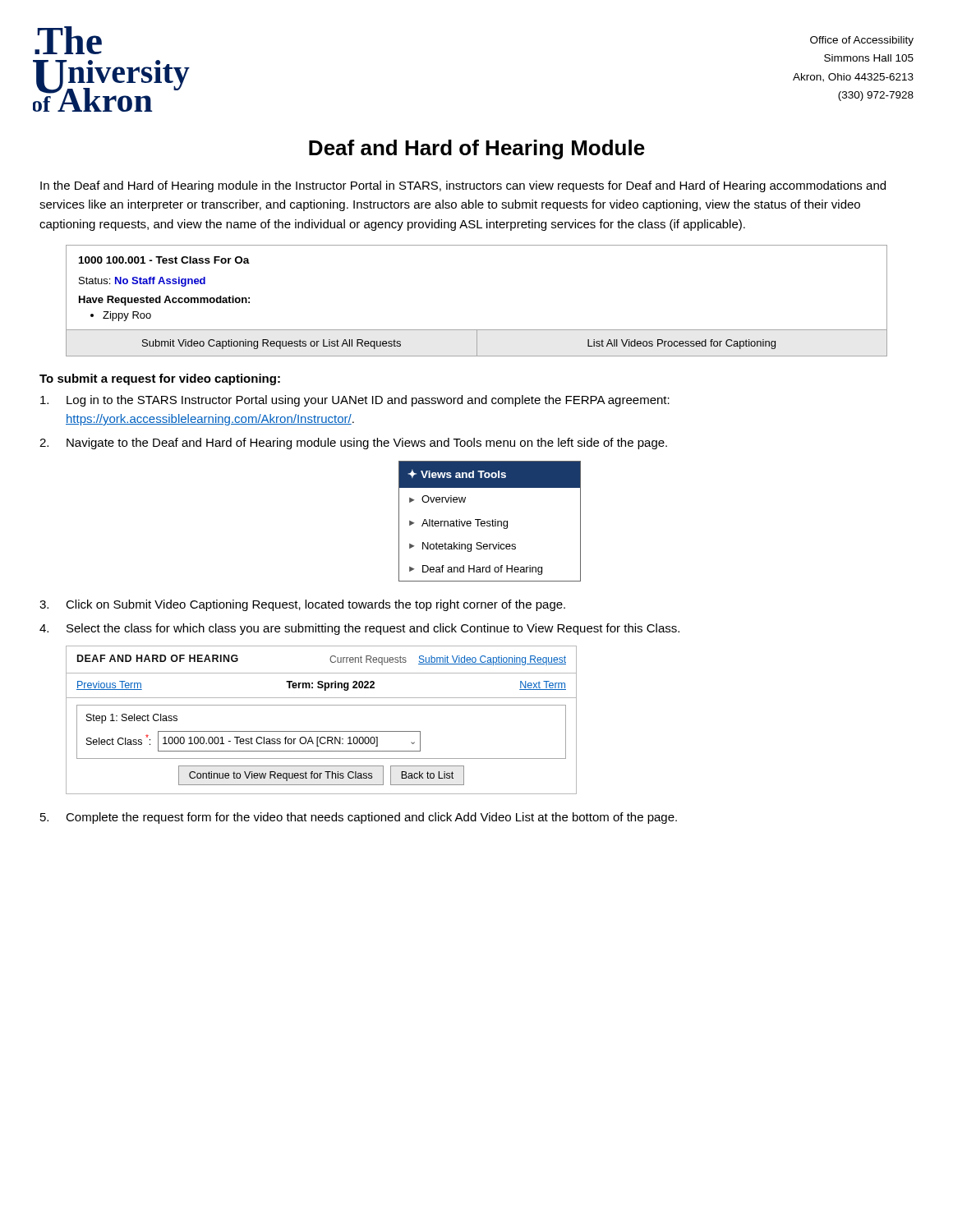Locate the block starting "Deaf and Hard of Hearing Module"
Viewport: 953px width, 1232px height.
coord(476,148)
